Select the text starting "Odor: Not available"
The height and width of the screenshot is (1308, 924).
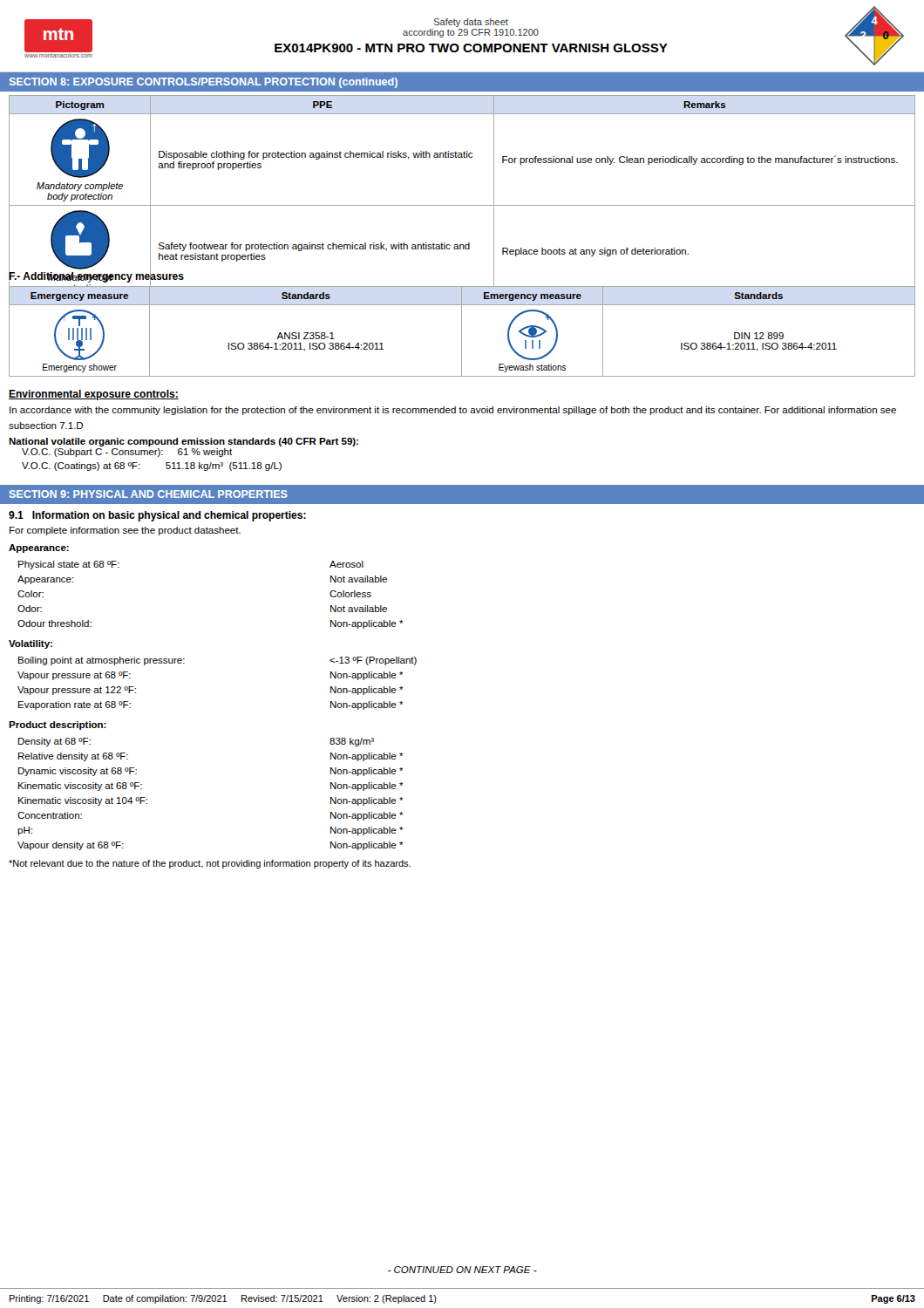pos(29,608)
